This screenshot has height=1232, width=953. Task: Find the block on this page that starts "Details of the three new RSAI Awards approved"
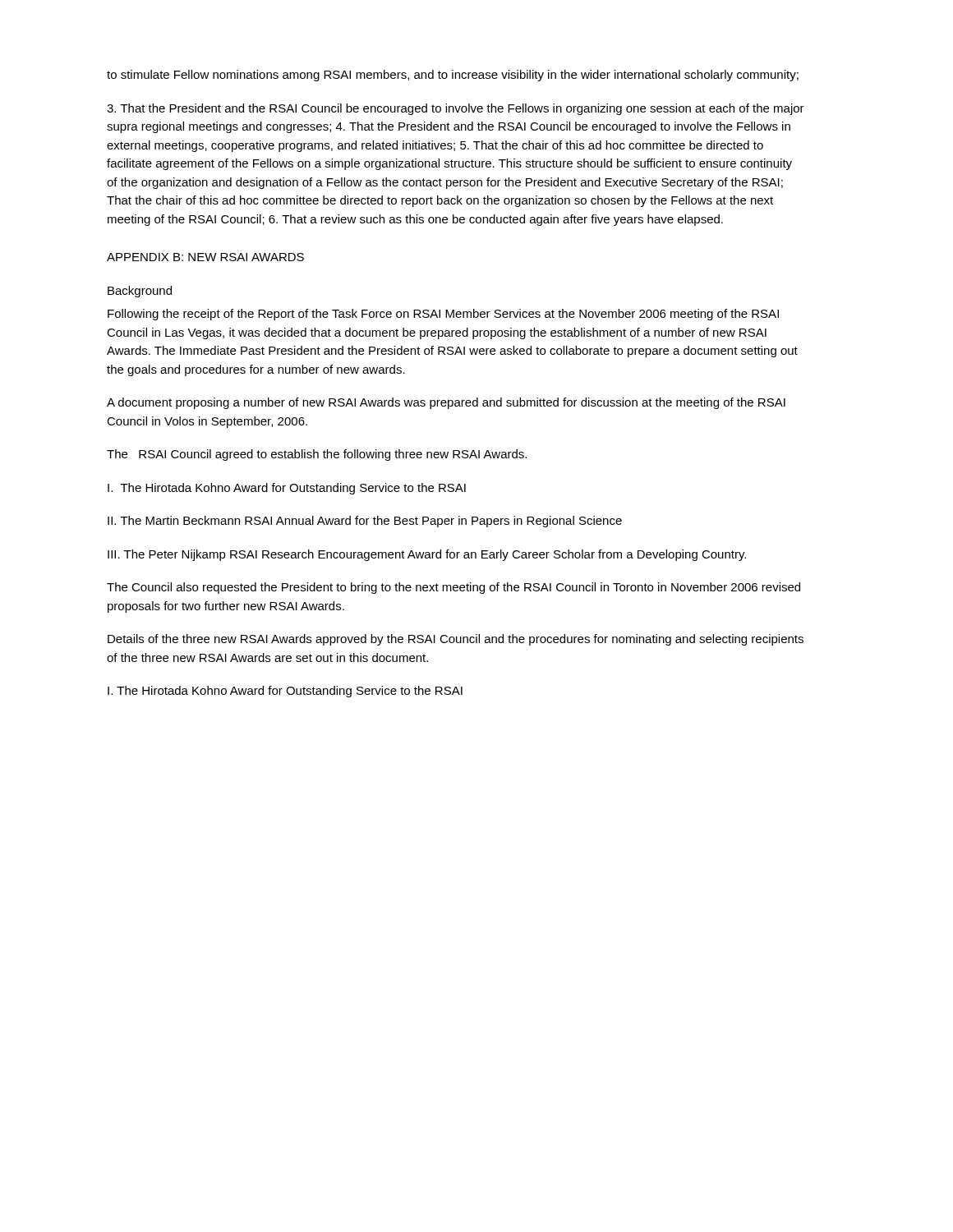[455, 648]
